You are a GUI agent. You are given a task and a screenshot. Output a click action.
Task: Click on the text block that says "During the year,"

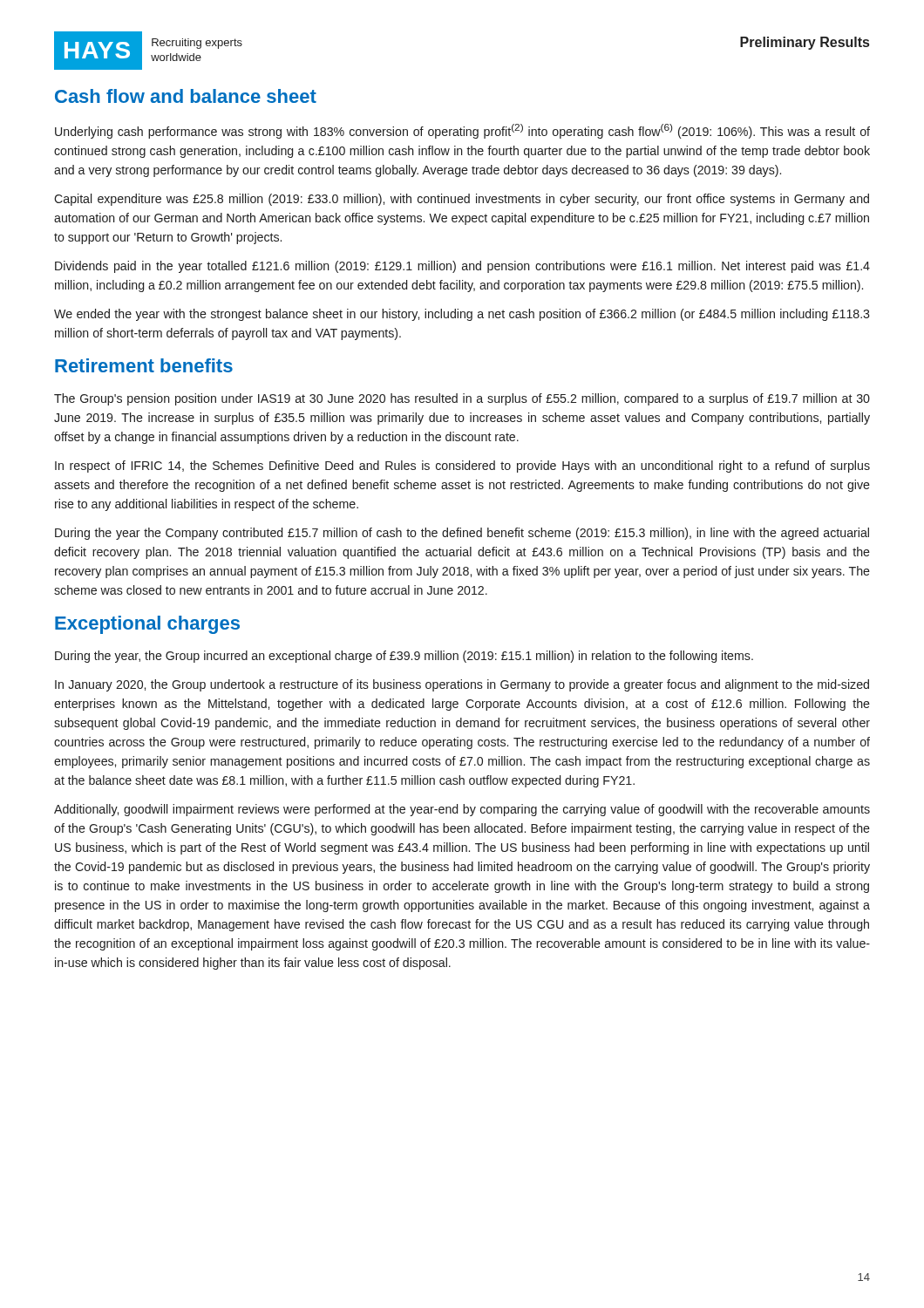pyautogui.click(x=404, y=656)
